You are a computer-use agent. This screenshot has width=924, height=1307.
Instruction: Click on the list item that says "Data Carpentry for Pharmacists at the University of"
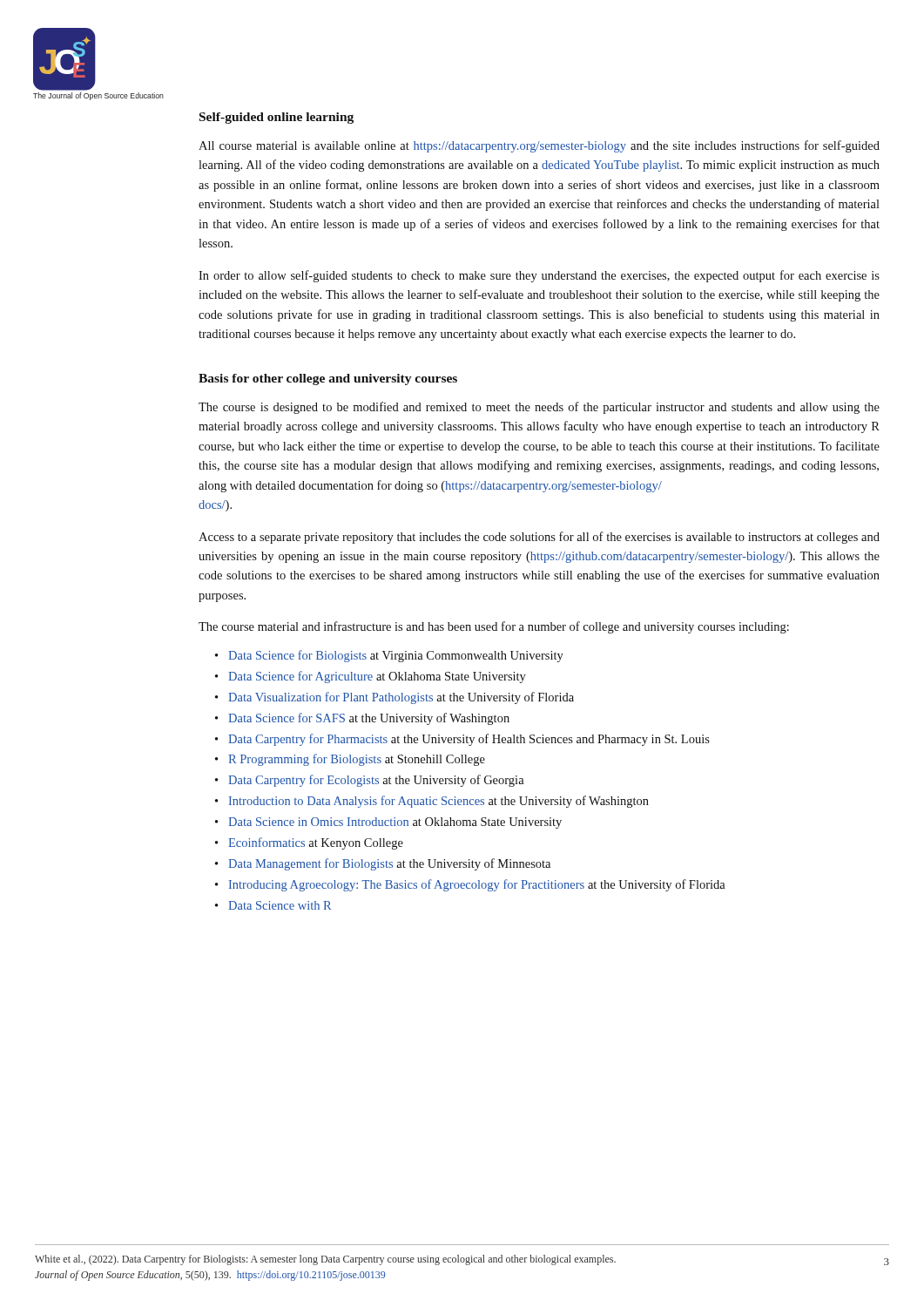tap(469, 739)
